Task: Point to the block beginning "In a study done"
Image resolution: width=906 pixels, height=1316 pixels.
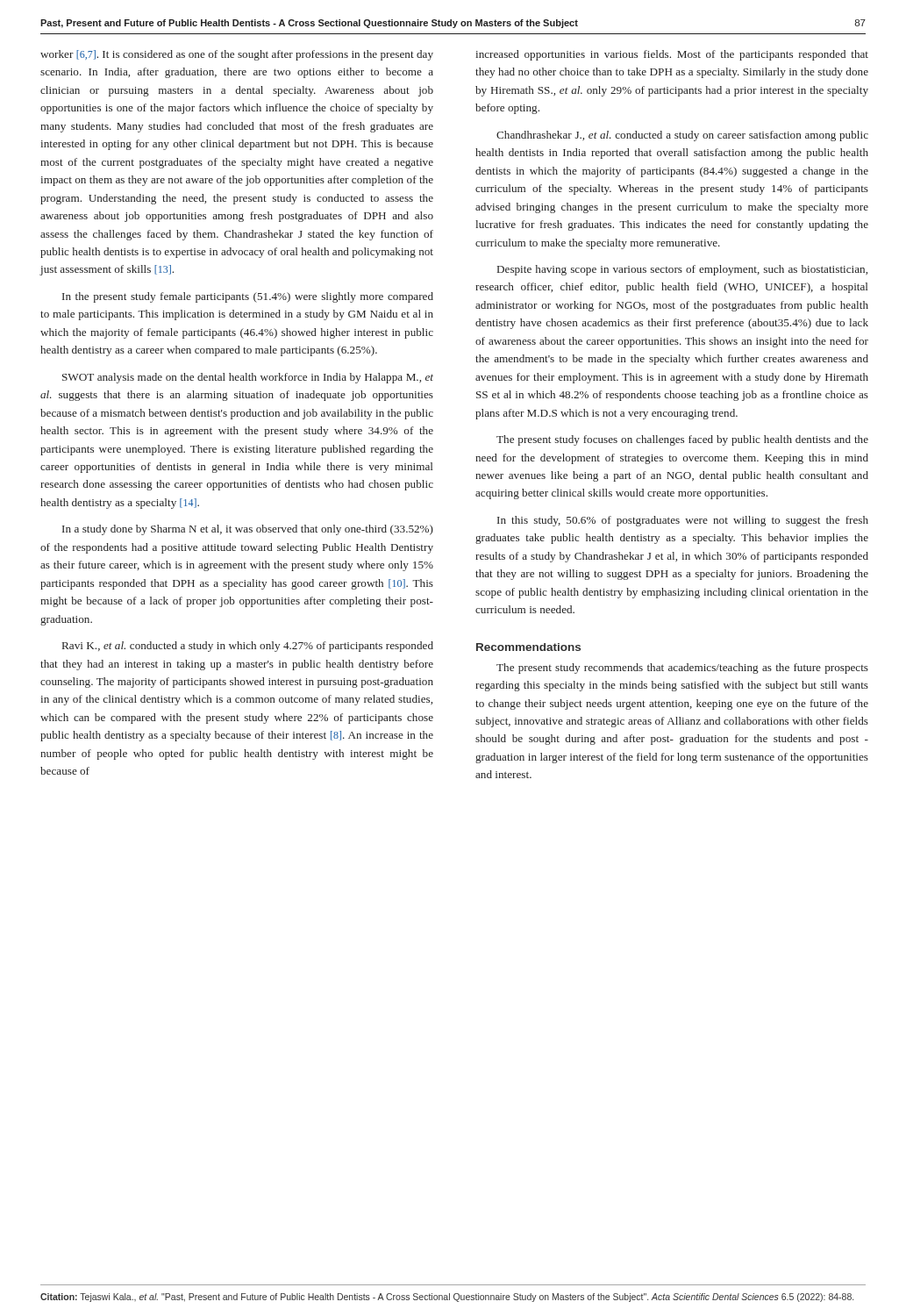Action: 237,574
